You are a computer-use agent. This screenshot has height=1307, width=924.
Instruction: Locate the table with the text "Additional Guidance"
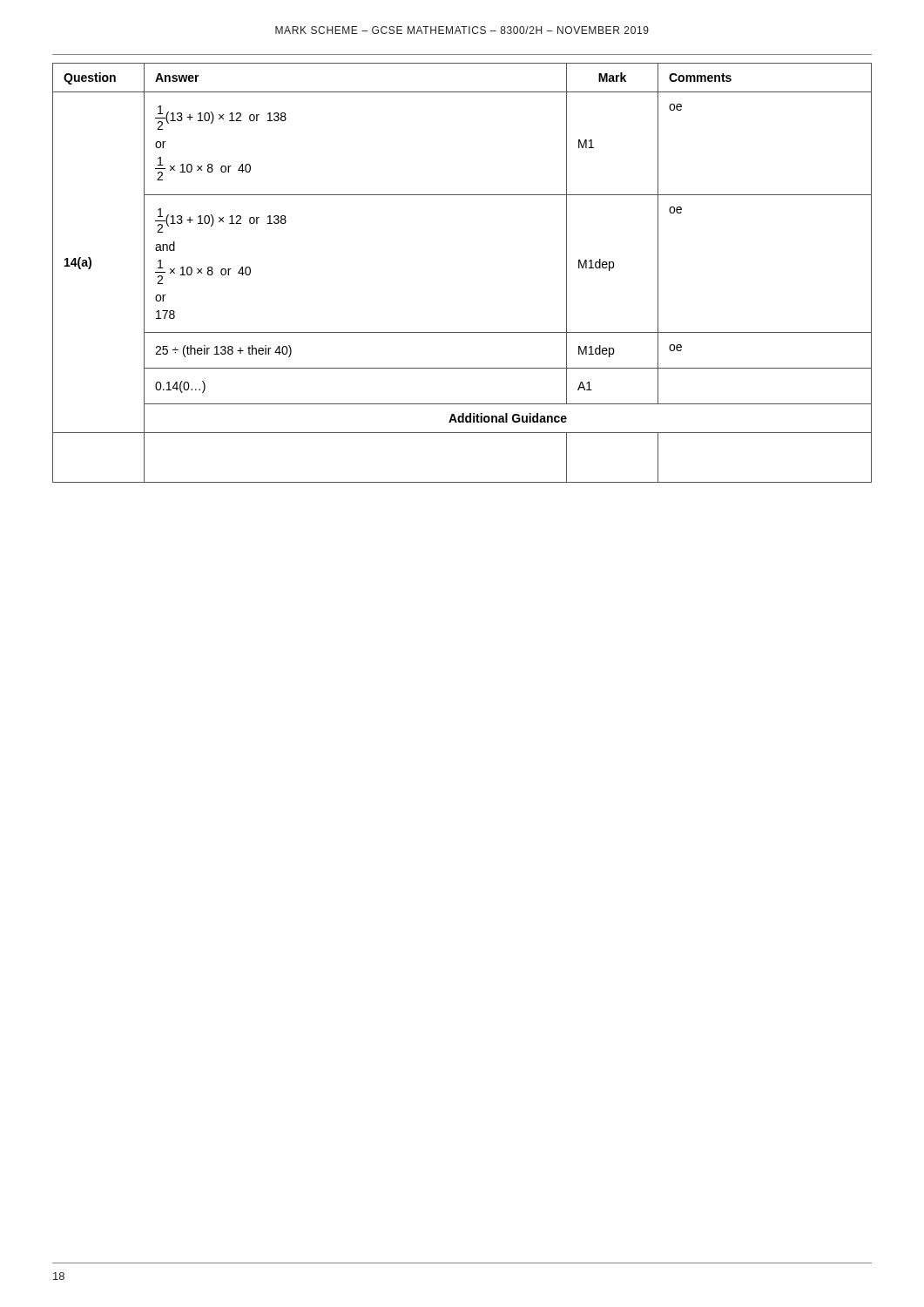(462, 273)
